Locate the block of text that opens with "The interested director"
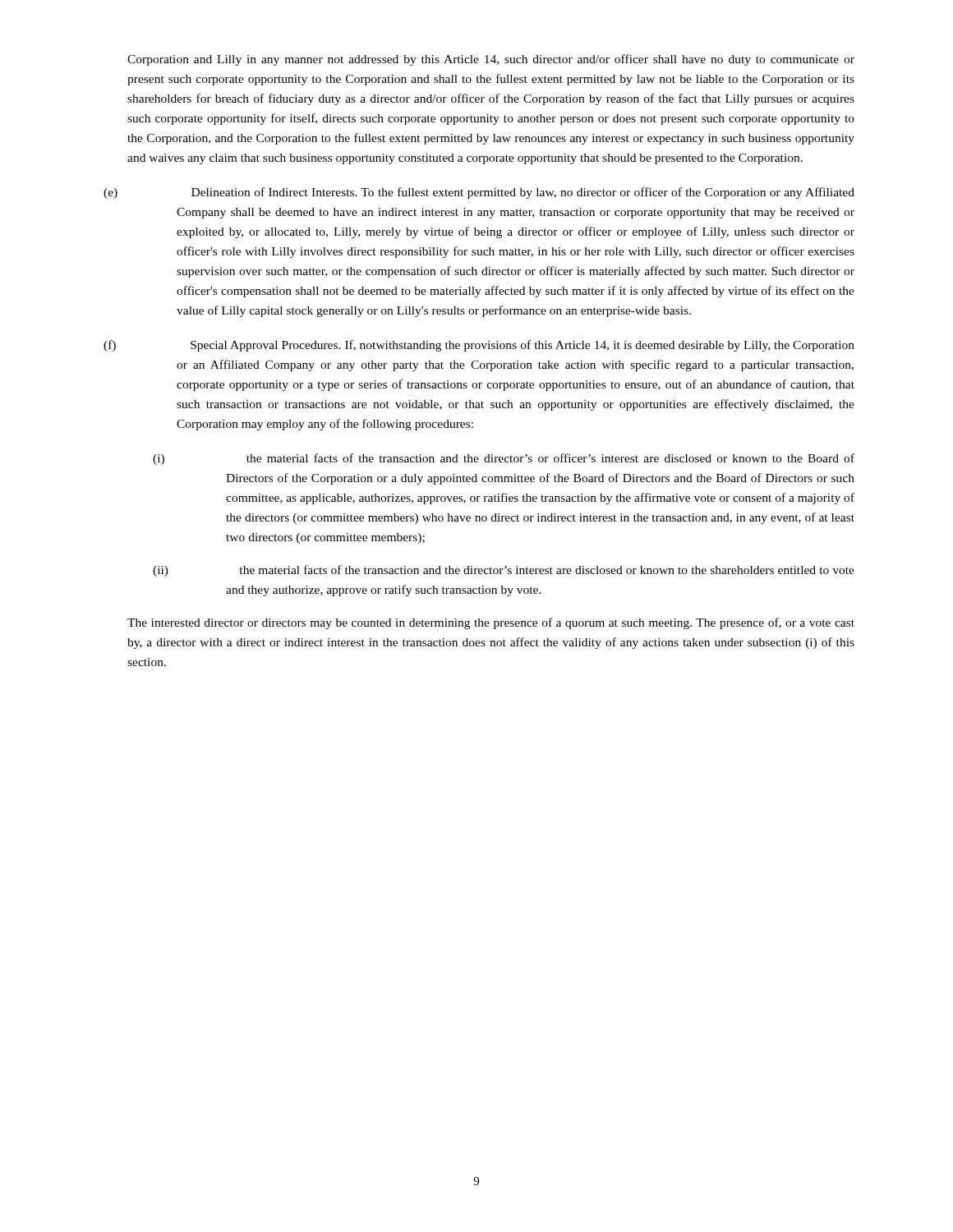 tap(491, 642)
